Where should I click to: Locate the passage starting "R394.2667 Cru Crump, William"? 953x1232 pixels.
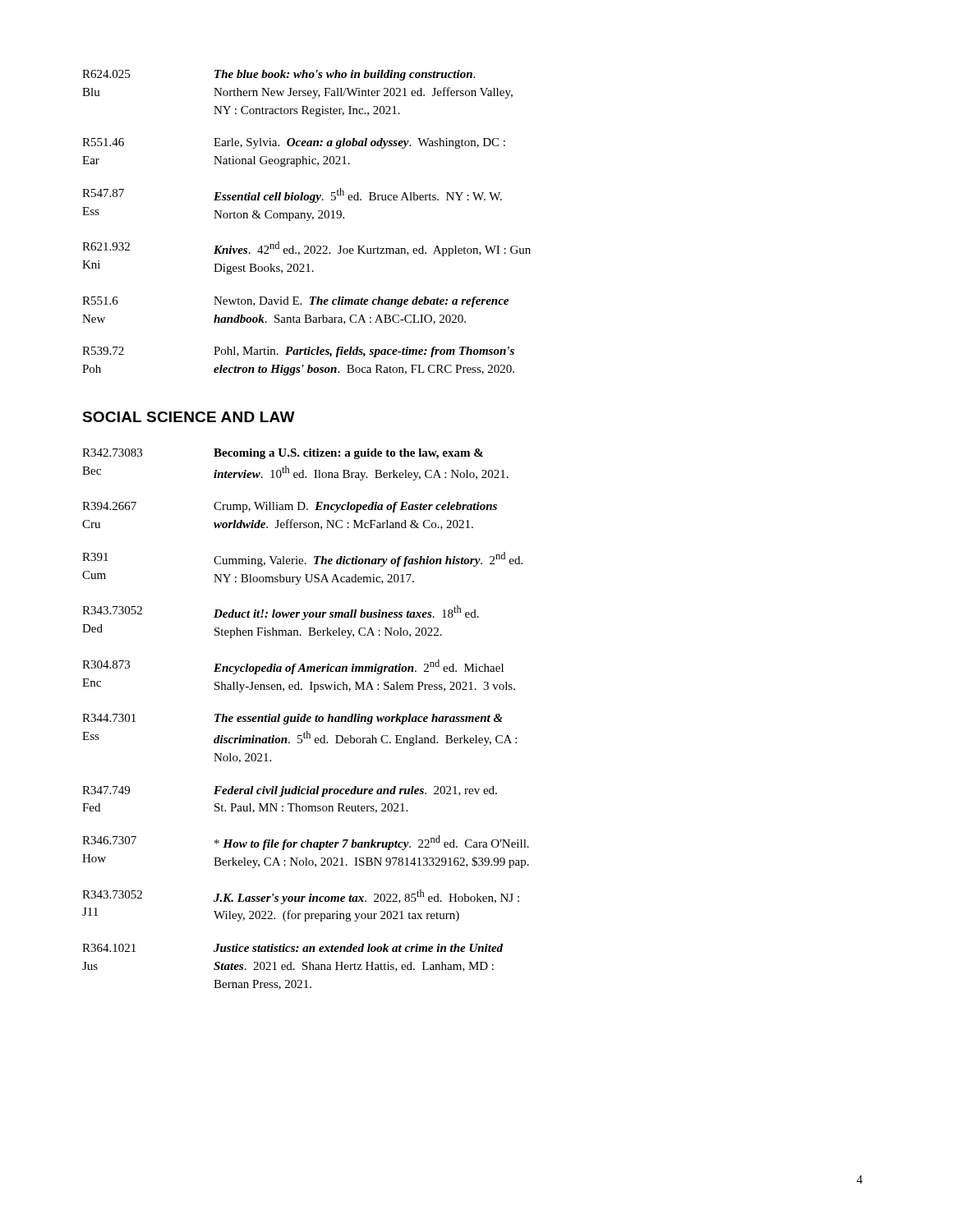pos(472,516)
